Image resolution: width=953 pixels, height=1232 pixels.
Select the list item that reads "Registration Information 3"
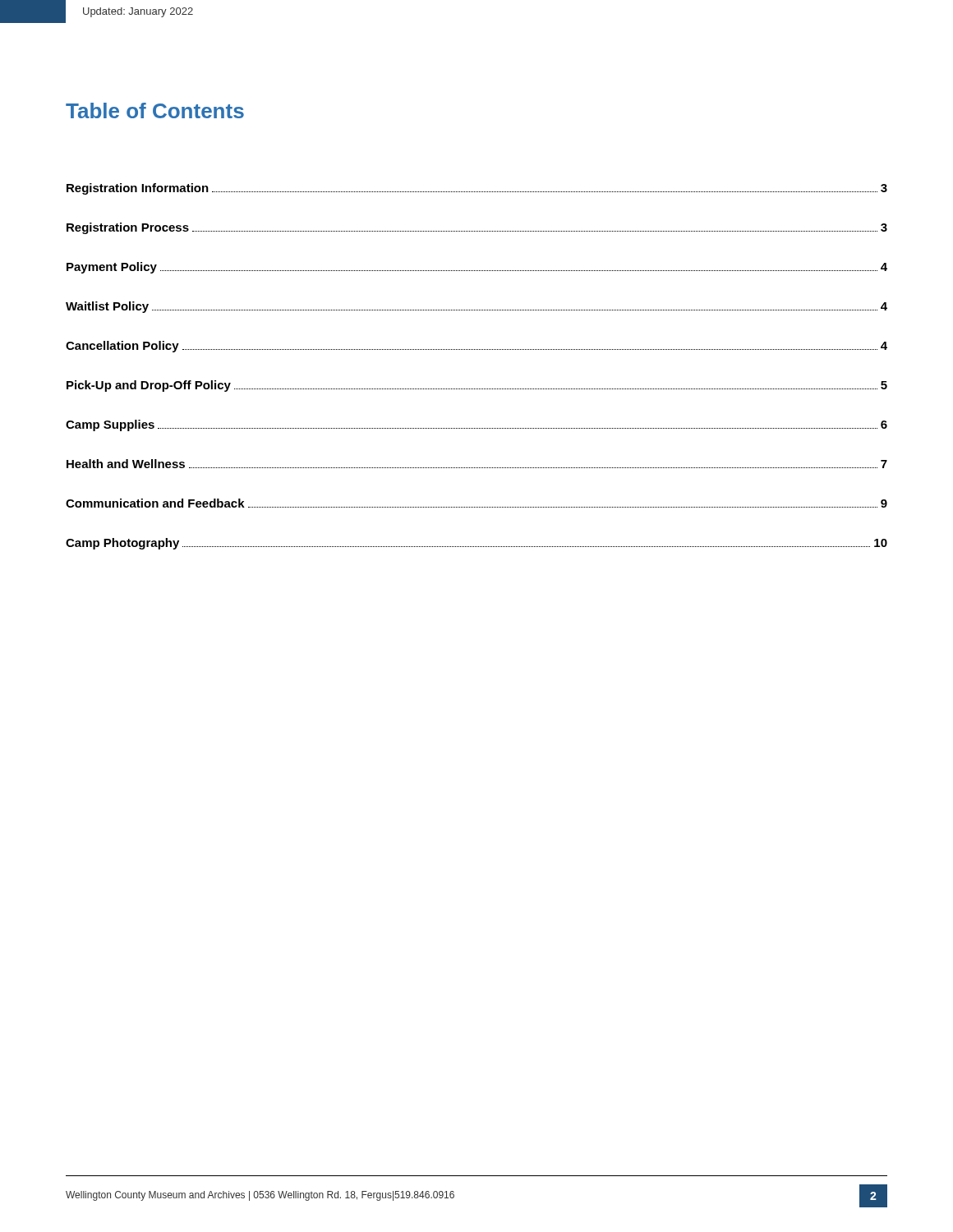(476, 188)
